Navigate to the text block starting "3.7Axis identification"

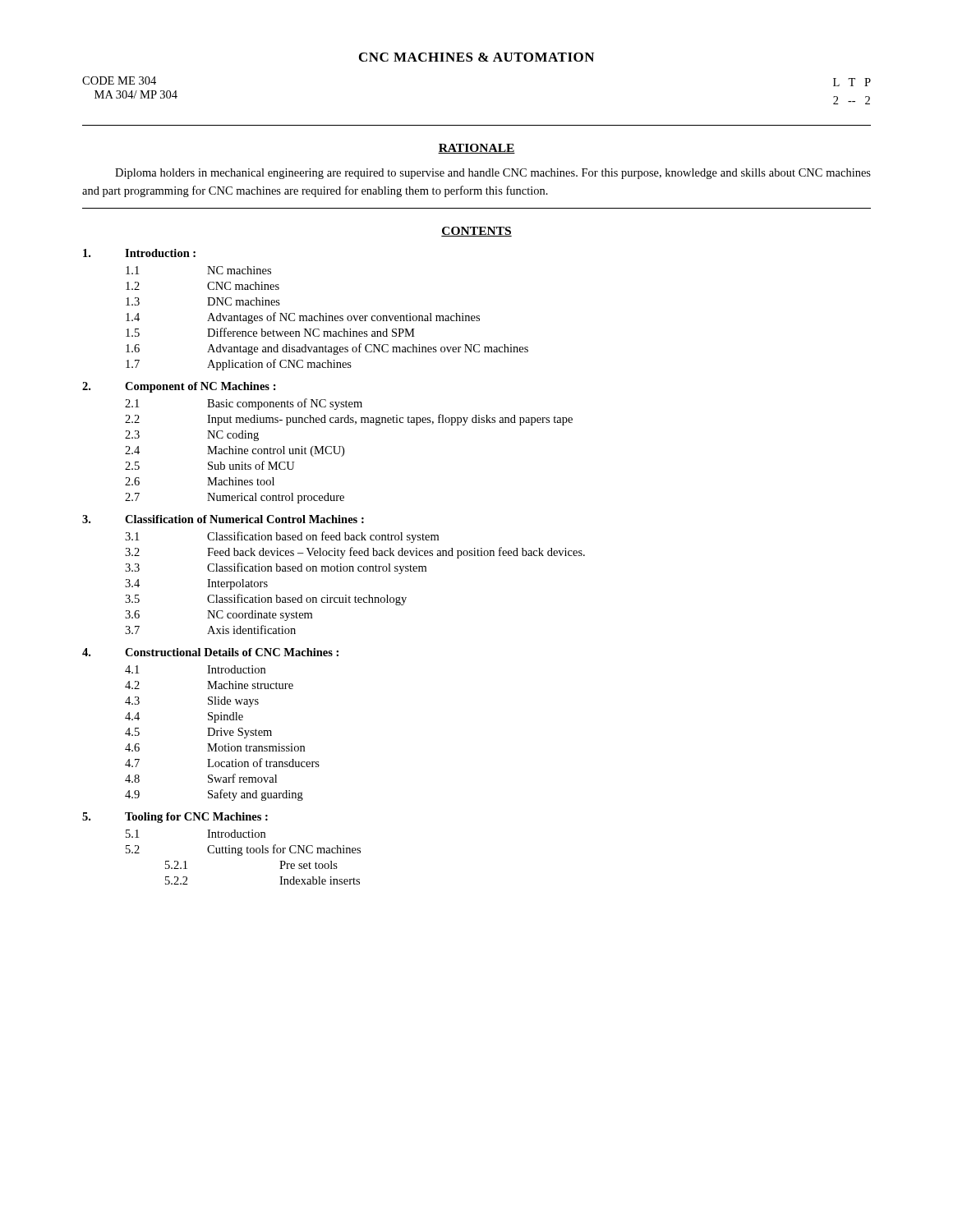tap(210, 630)
